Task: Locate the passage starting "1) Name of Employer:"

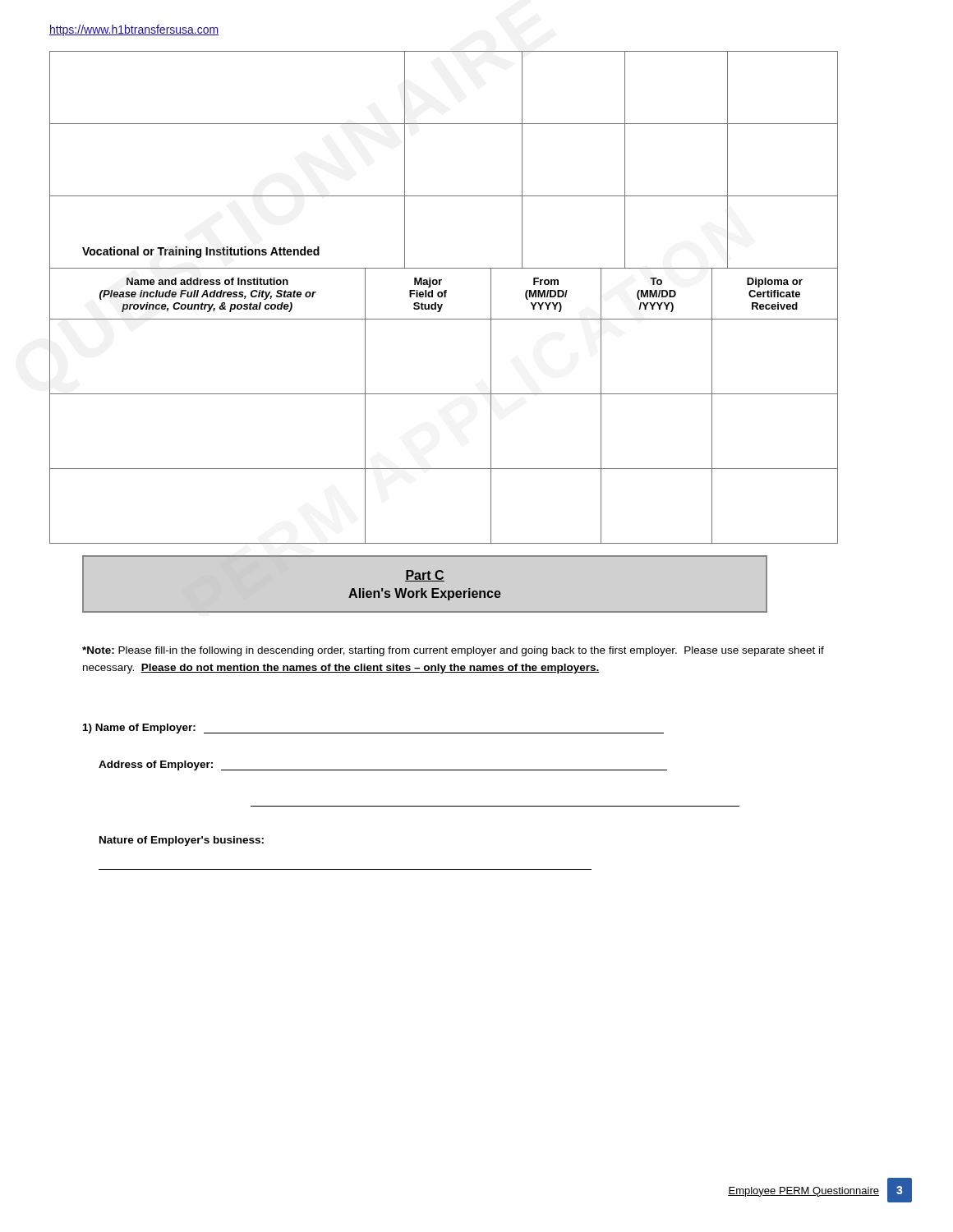Action: (373, 727)
